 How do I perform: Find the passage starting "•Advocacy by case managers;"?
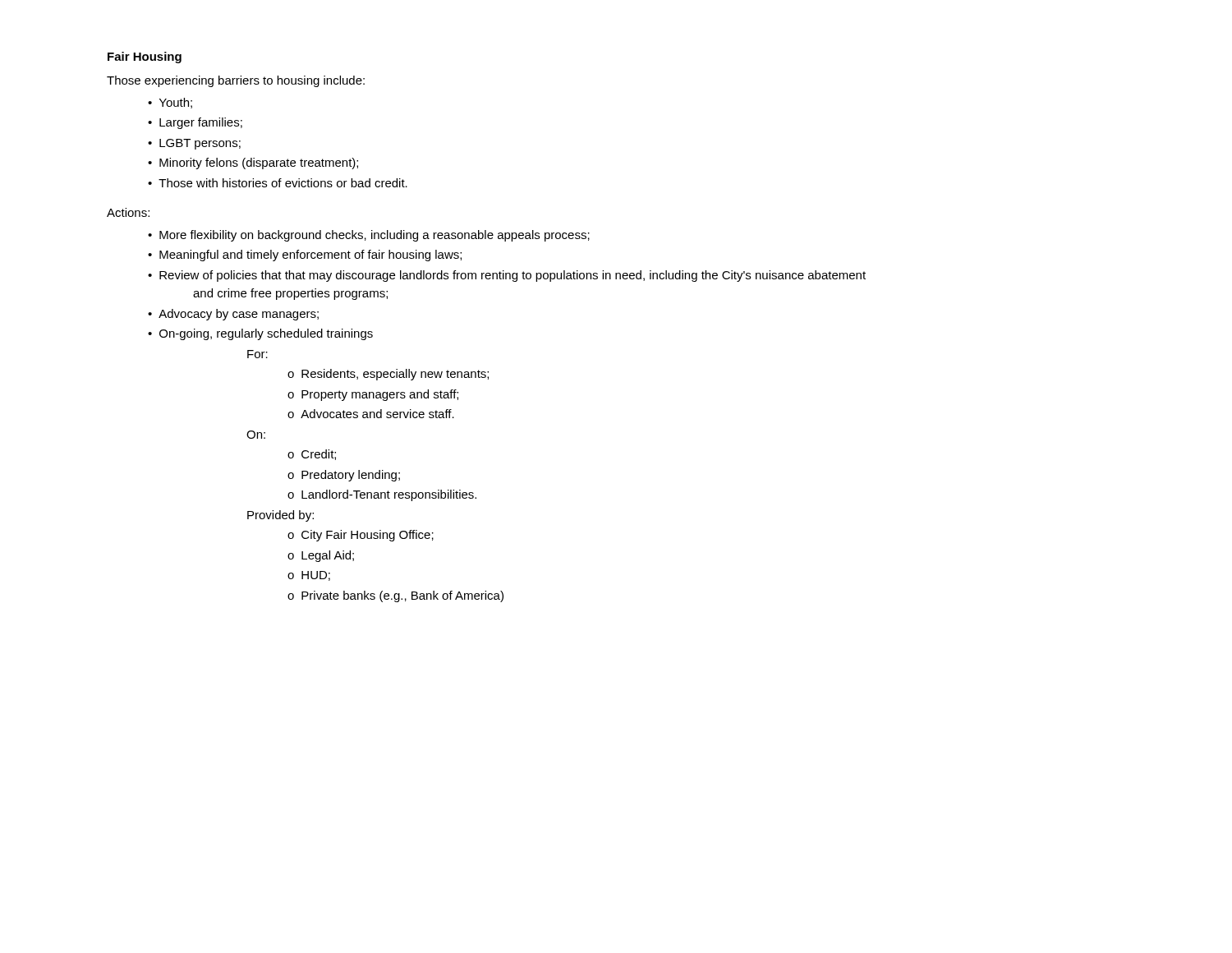click(x=234, y=314)
